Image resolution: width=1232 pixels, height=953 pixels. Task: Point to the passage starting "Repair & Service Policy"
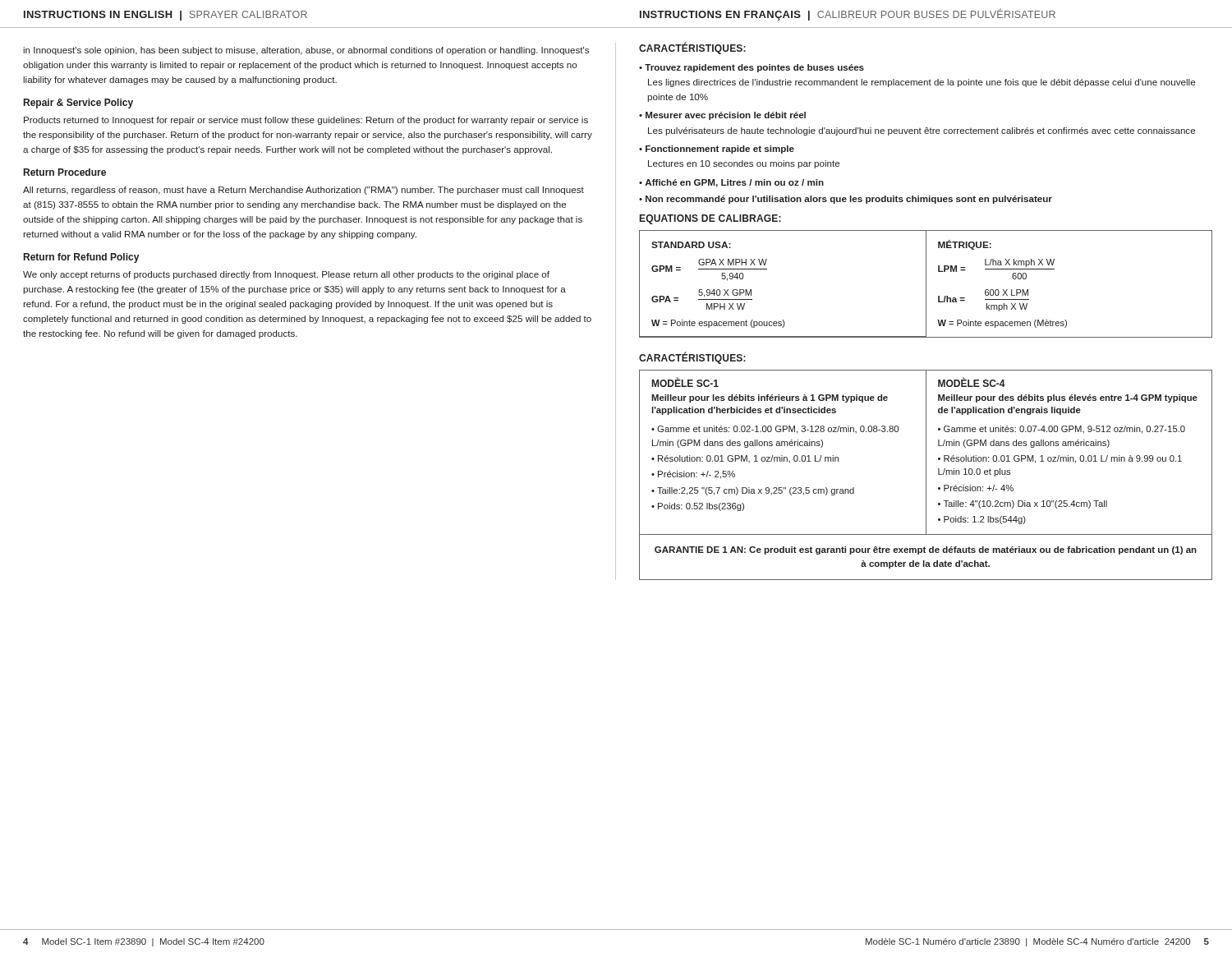78,103
